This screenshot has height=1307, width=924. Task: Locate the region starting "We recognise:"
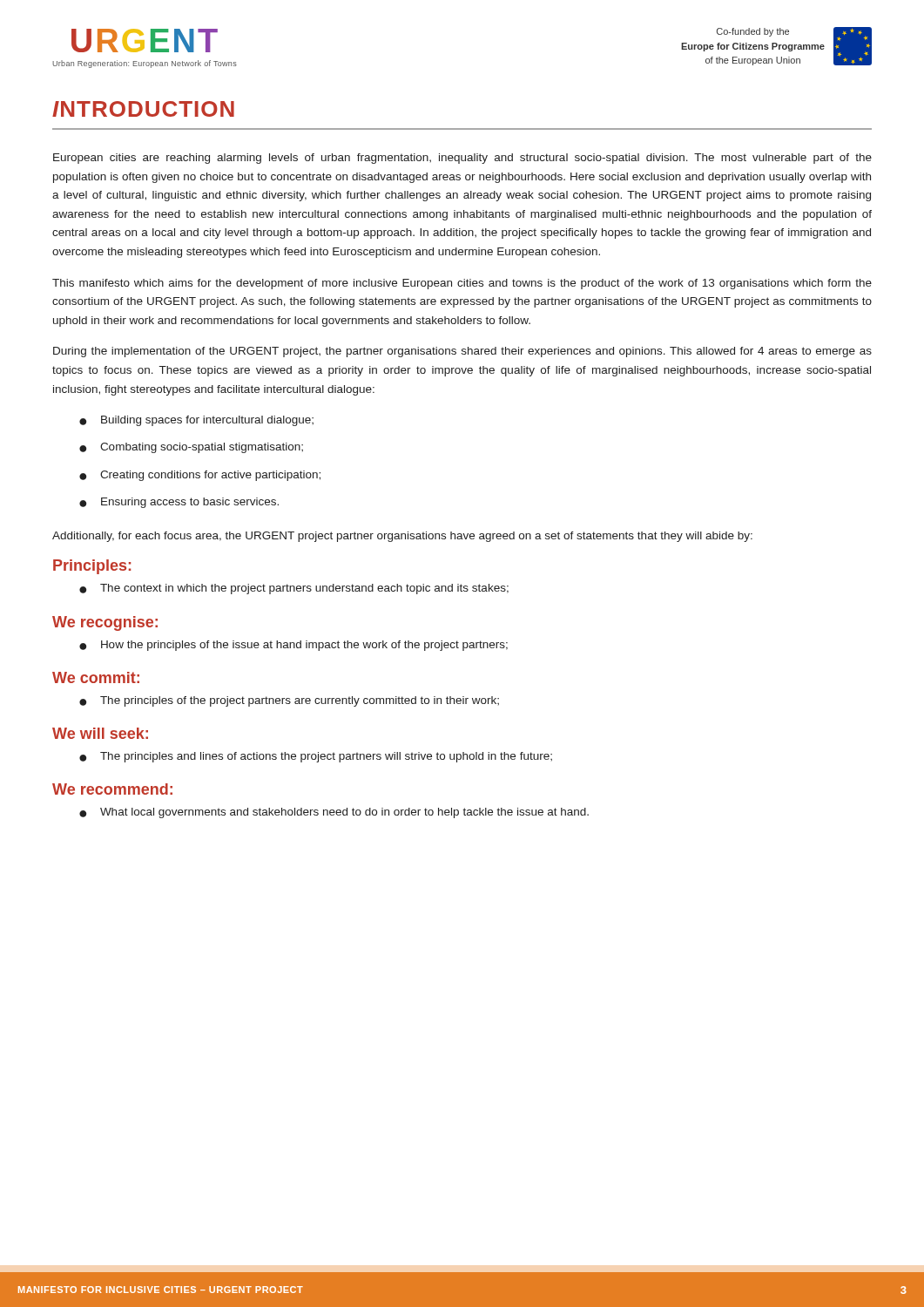(106, 622)
